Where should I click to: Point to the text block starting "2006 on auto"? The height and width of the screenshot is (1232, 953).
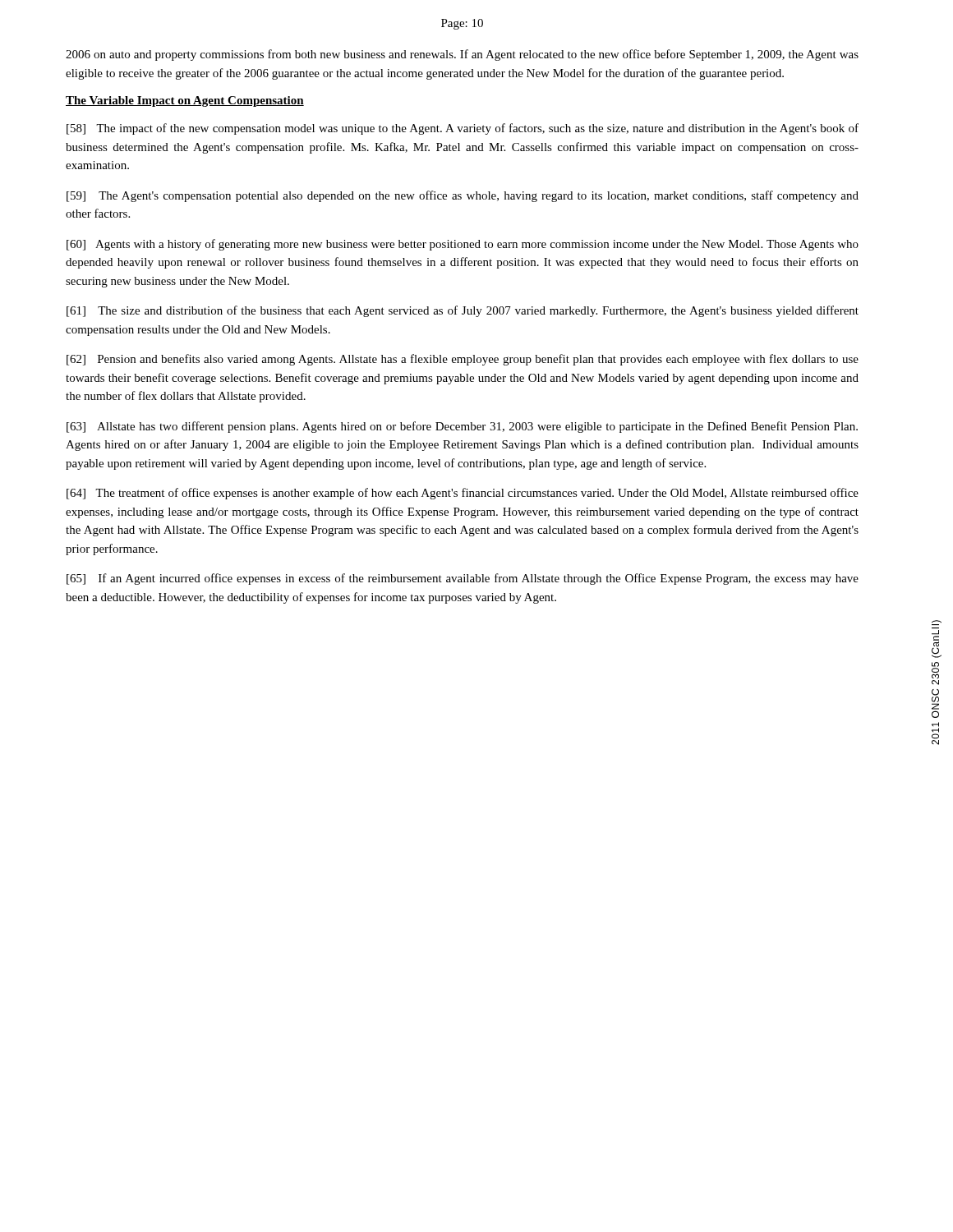[x=462, y=63]
